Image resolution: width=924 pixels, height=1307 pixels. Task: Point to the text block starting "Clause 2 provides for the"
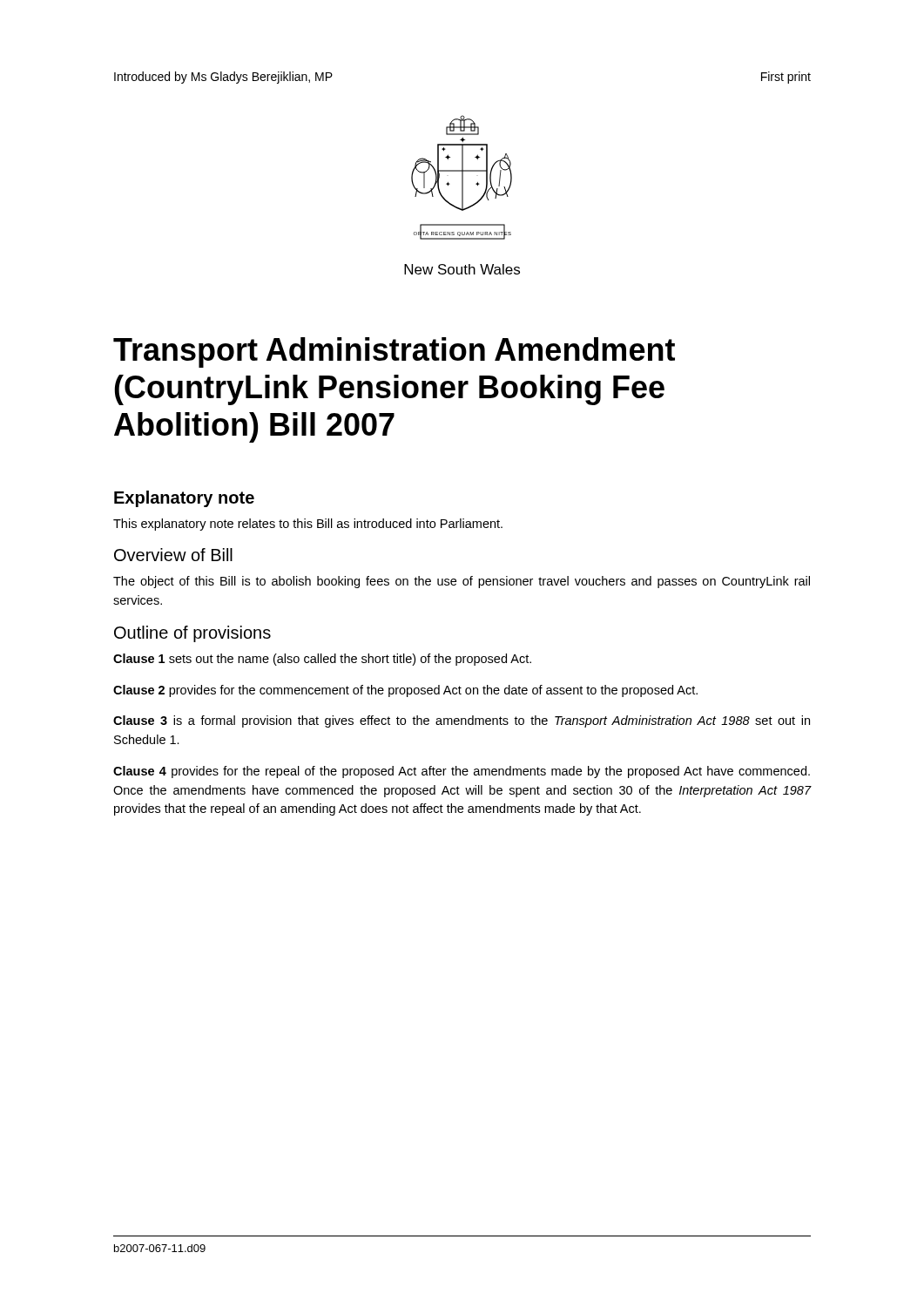(406, 690)
